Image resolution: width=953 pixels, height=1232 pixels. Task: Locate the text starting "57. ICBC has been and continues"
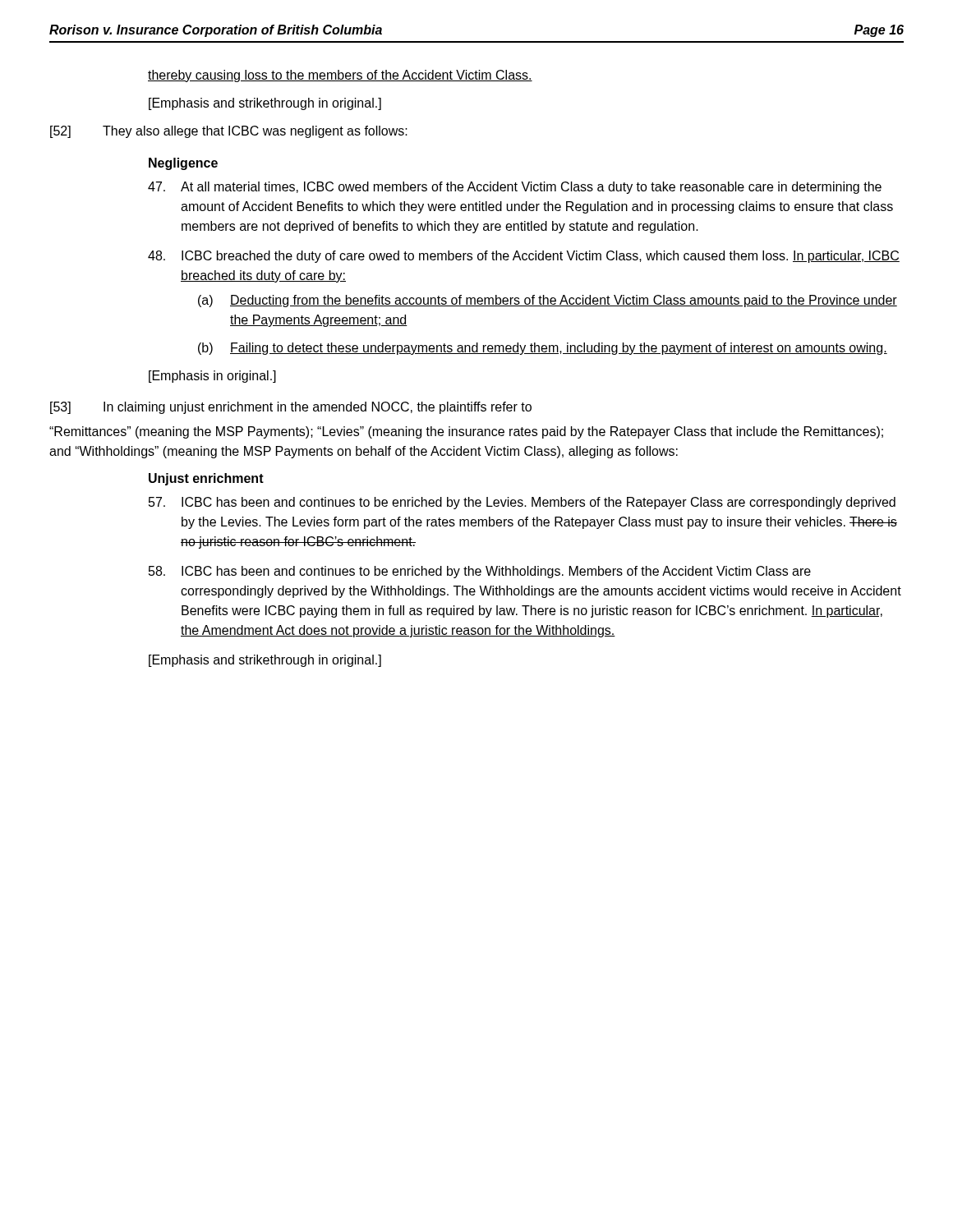coord(526,522)
